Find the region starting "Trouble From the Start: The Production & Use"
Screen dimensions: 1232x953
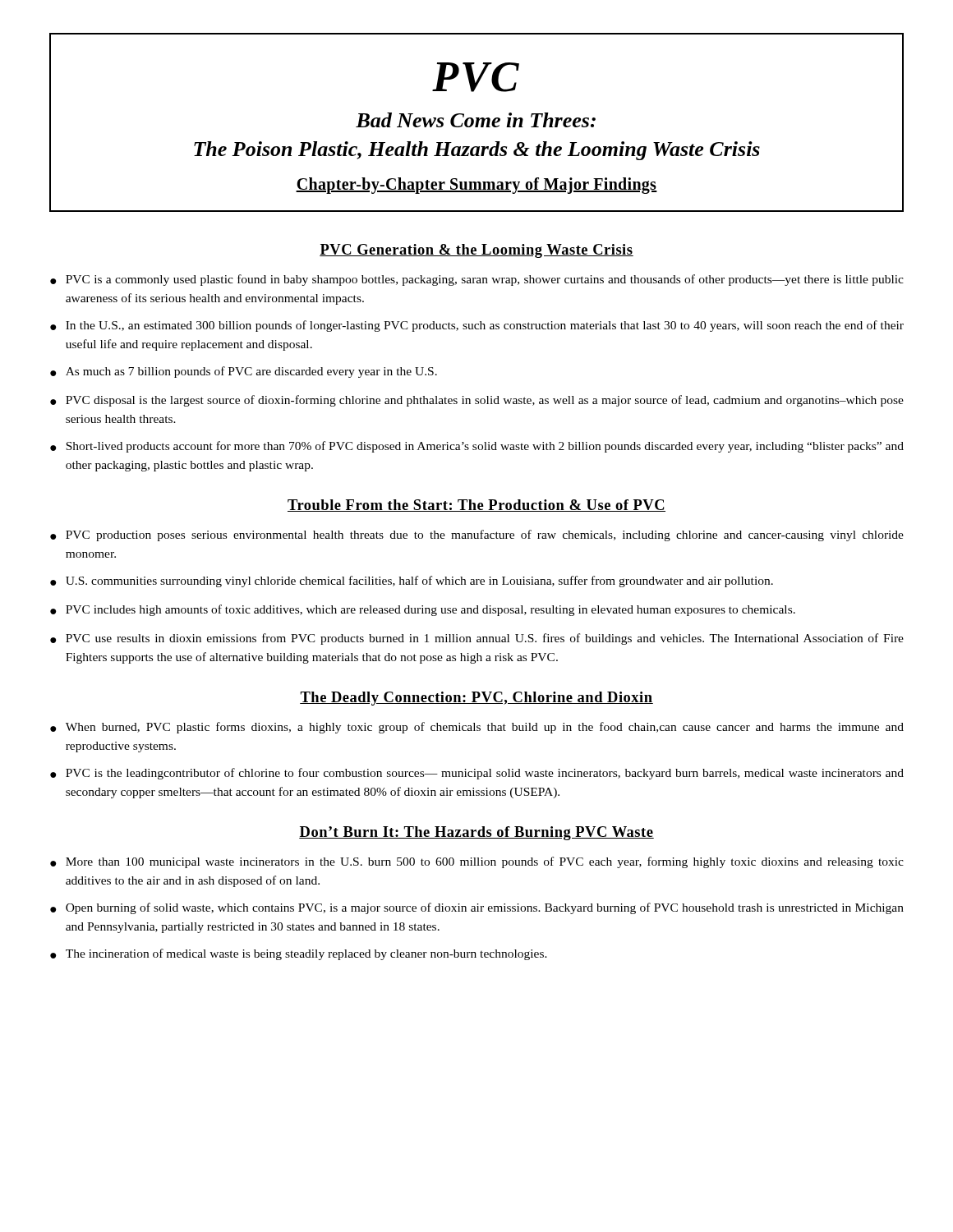[476, 506]
